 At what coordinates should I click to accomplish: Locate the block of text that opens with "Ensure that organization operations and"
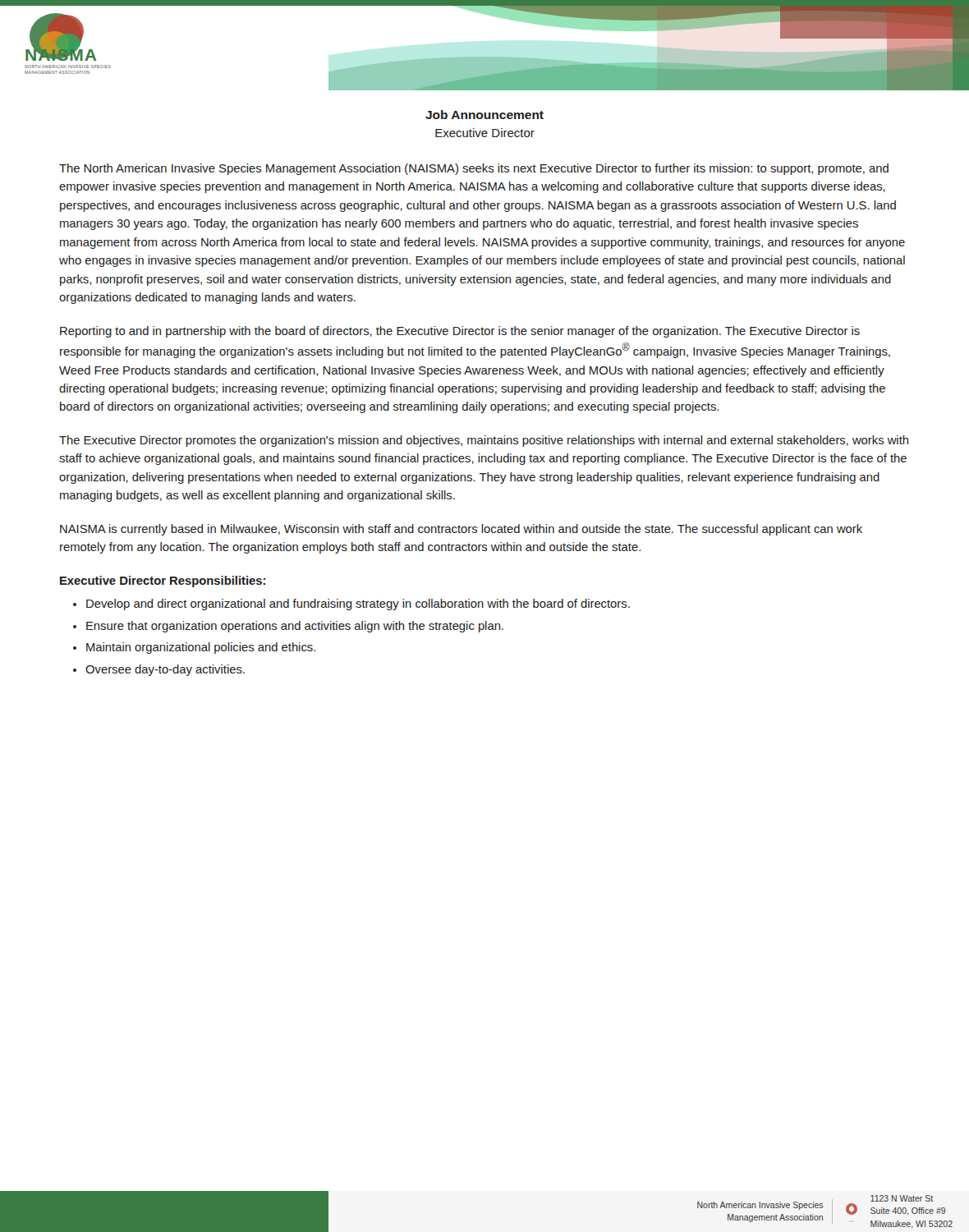click(295, 625)
